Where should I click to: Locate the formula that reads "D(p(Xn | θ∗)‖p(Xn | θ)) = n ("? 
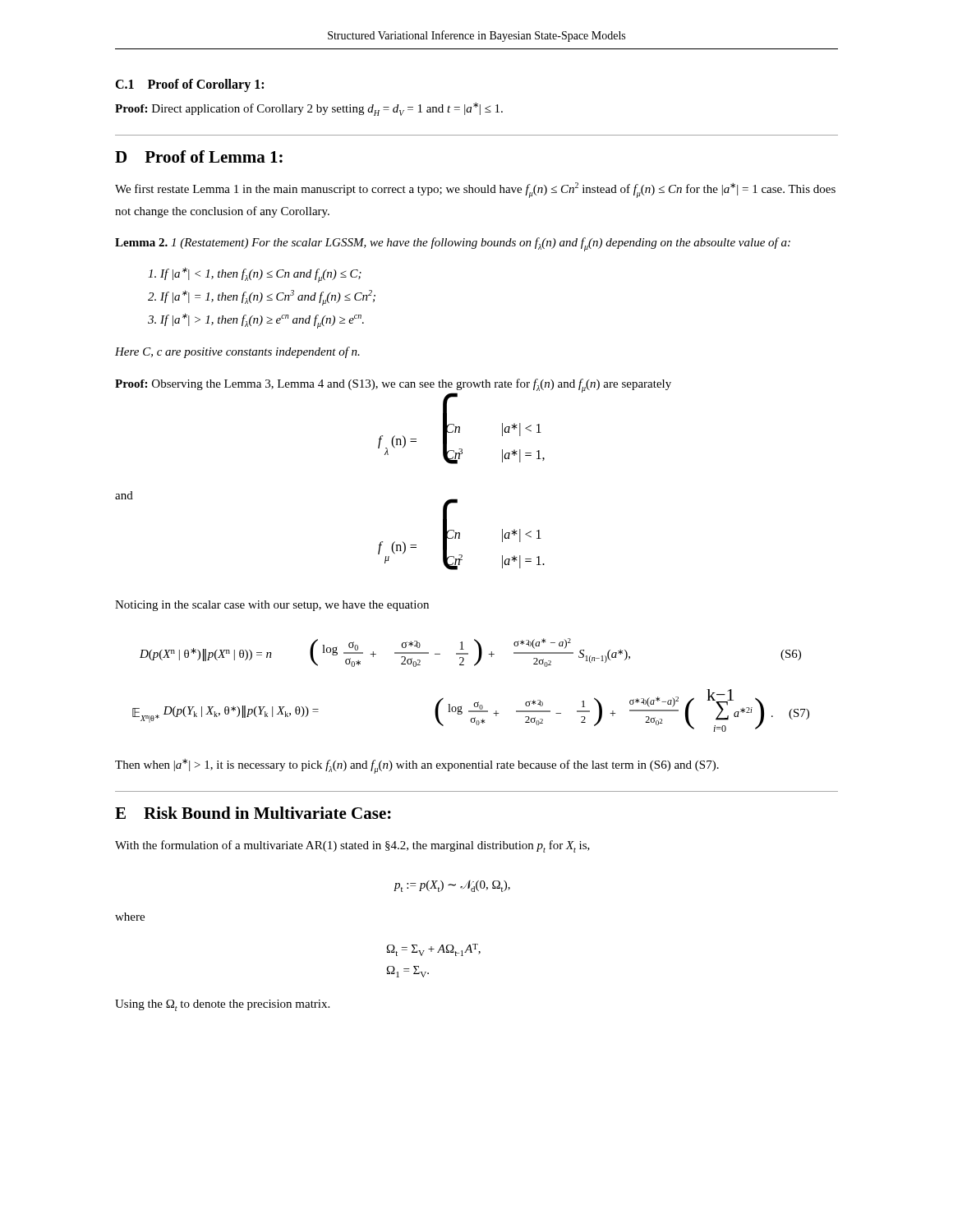click(x=476, y=651)
